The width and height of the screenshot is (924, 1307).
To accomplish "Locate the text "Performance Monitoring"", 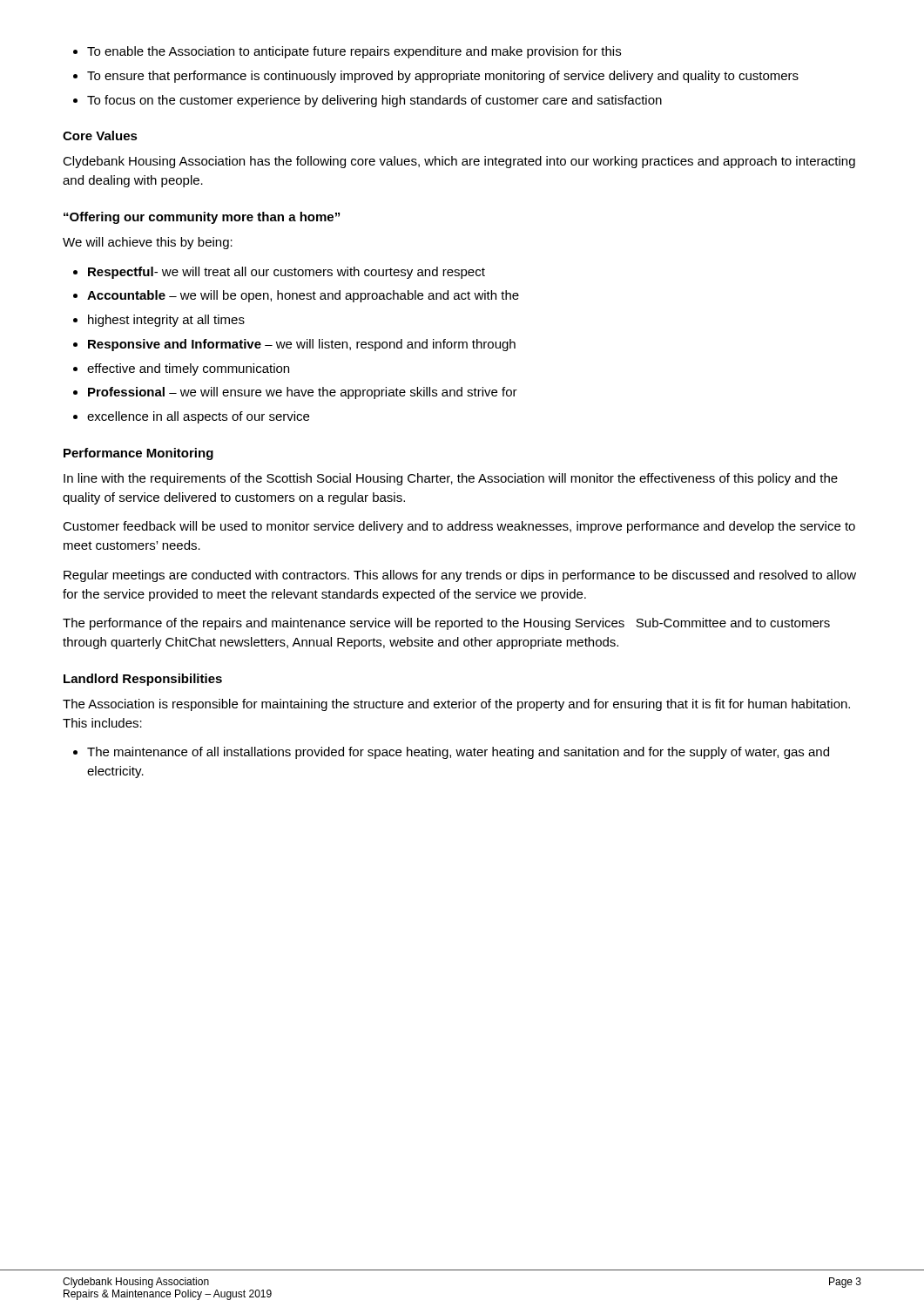I will click(x=138, y=452).
